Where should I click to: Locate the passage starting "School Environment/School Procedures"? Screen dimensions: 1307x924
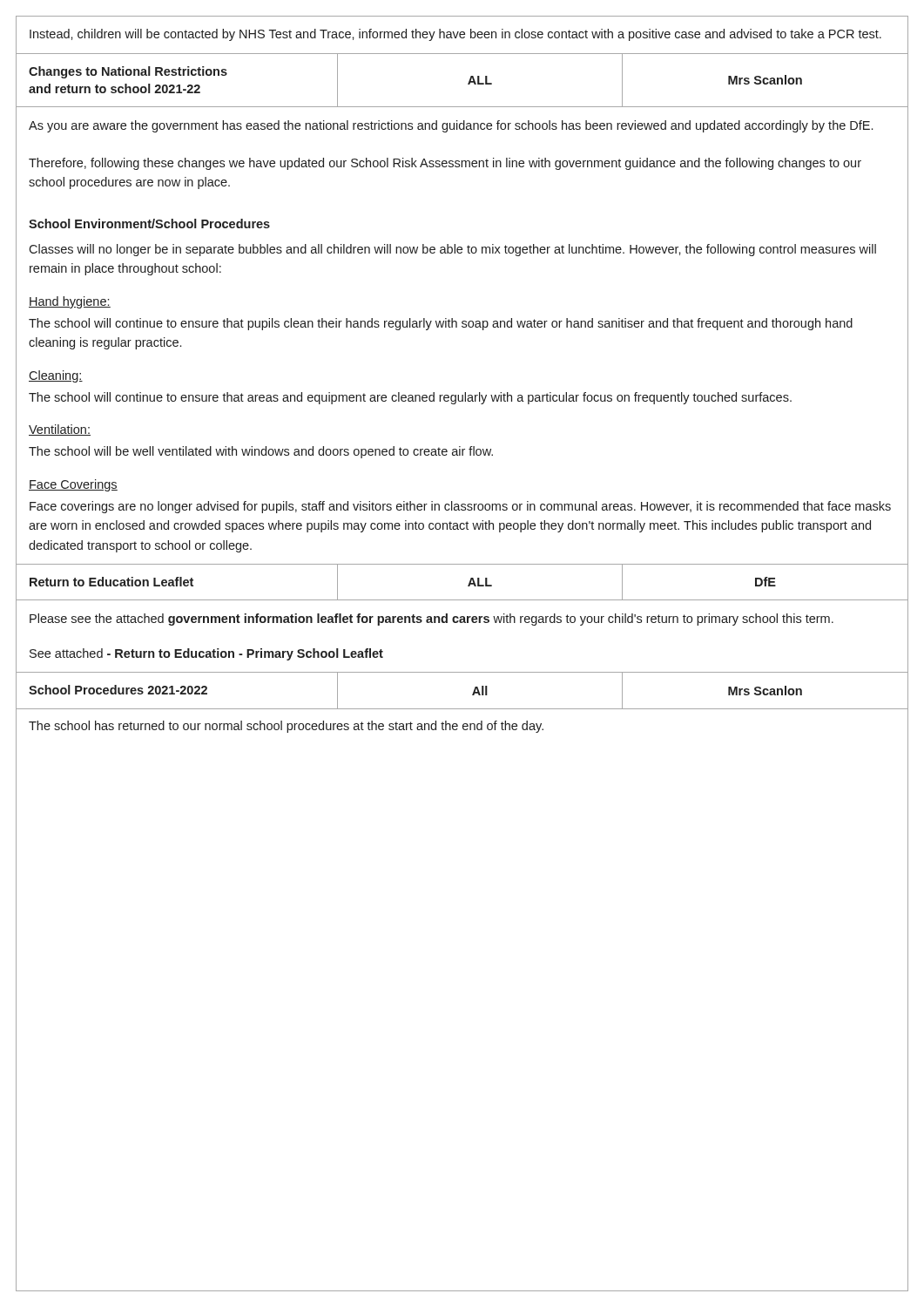[x=149, y=224]
